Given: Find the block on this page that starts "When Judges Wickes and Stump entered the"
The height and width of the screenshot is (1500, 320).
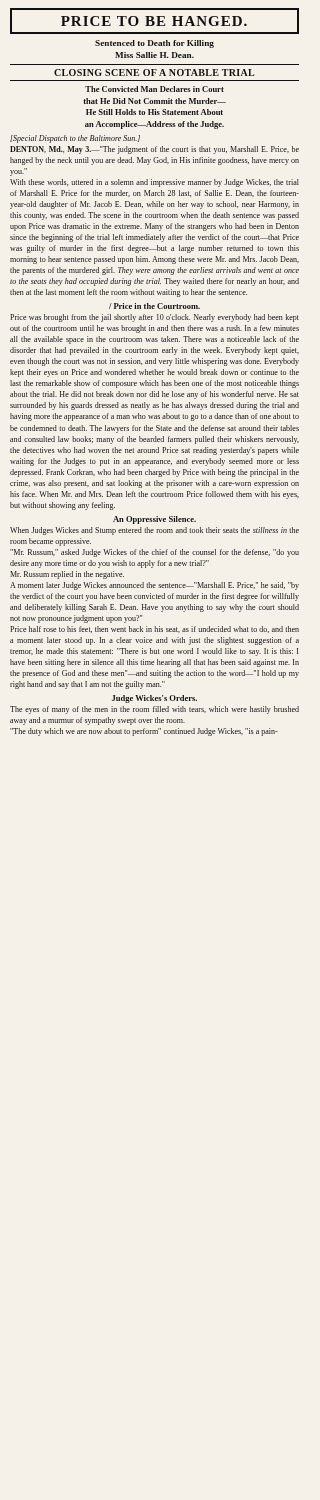Looking at the screenshot, I should pos(154,608).
